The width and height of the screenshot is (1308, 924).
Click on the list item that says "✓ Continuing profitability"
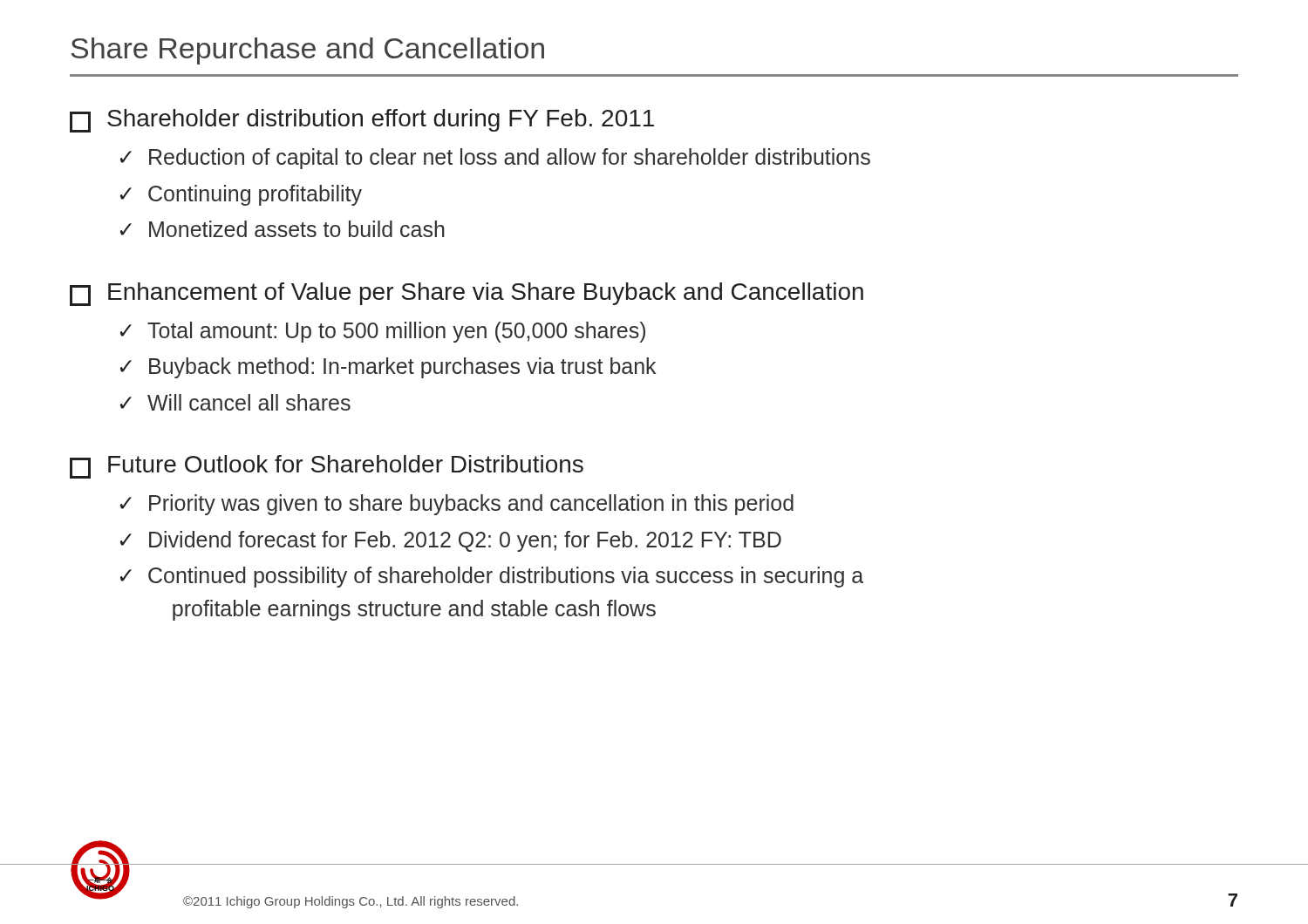coord(241,195)
